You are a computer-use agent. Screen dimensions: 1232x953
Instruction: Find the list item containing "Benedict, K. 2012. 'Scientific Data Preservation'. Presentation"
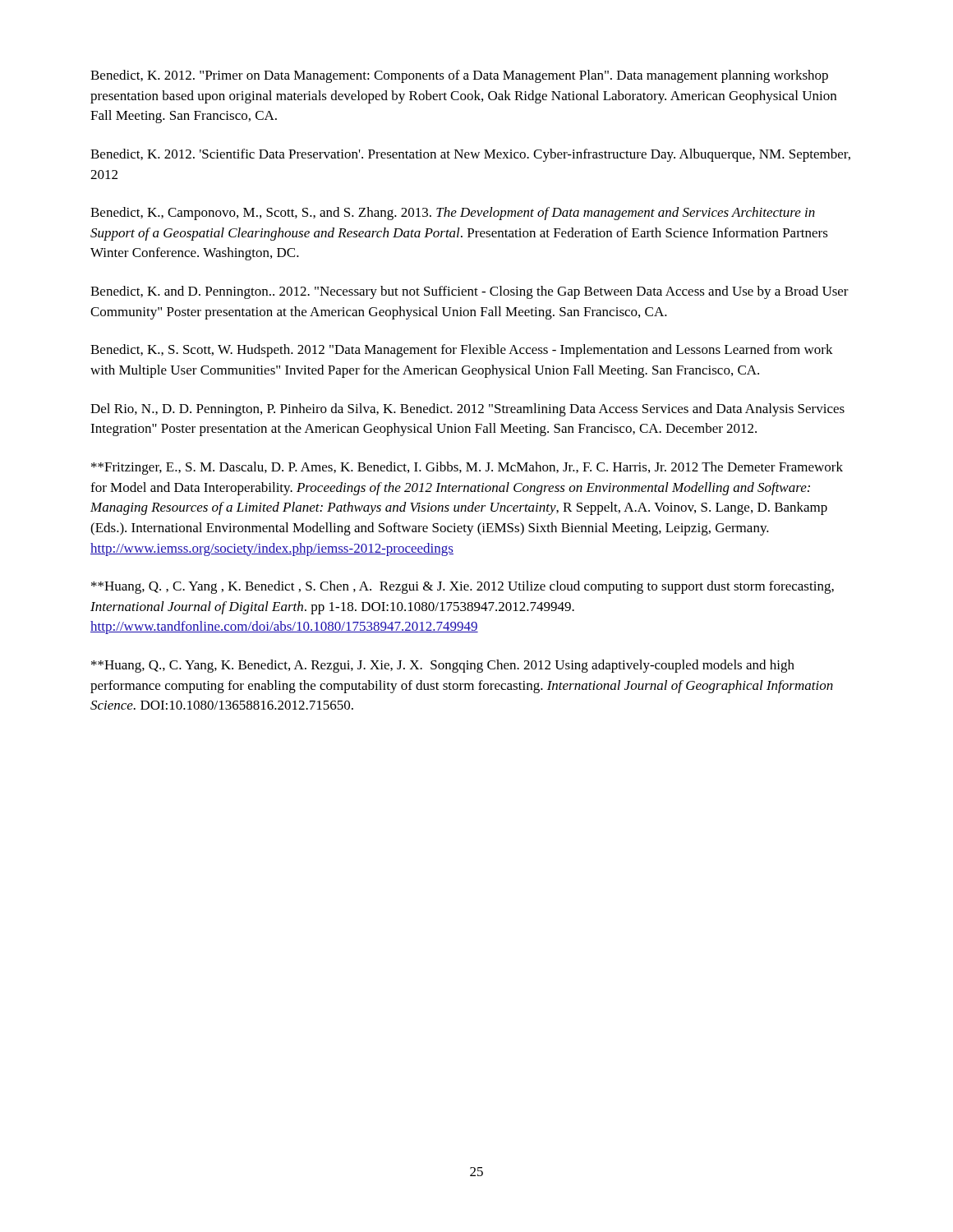[472, 165]
